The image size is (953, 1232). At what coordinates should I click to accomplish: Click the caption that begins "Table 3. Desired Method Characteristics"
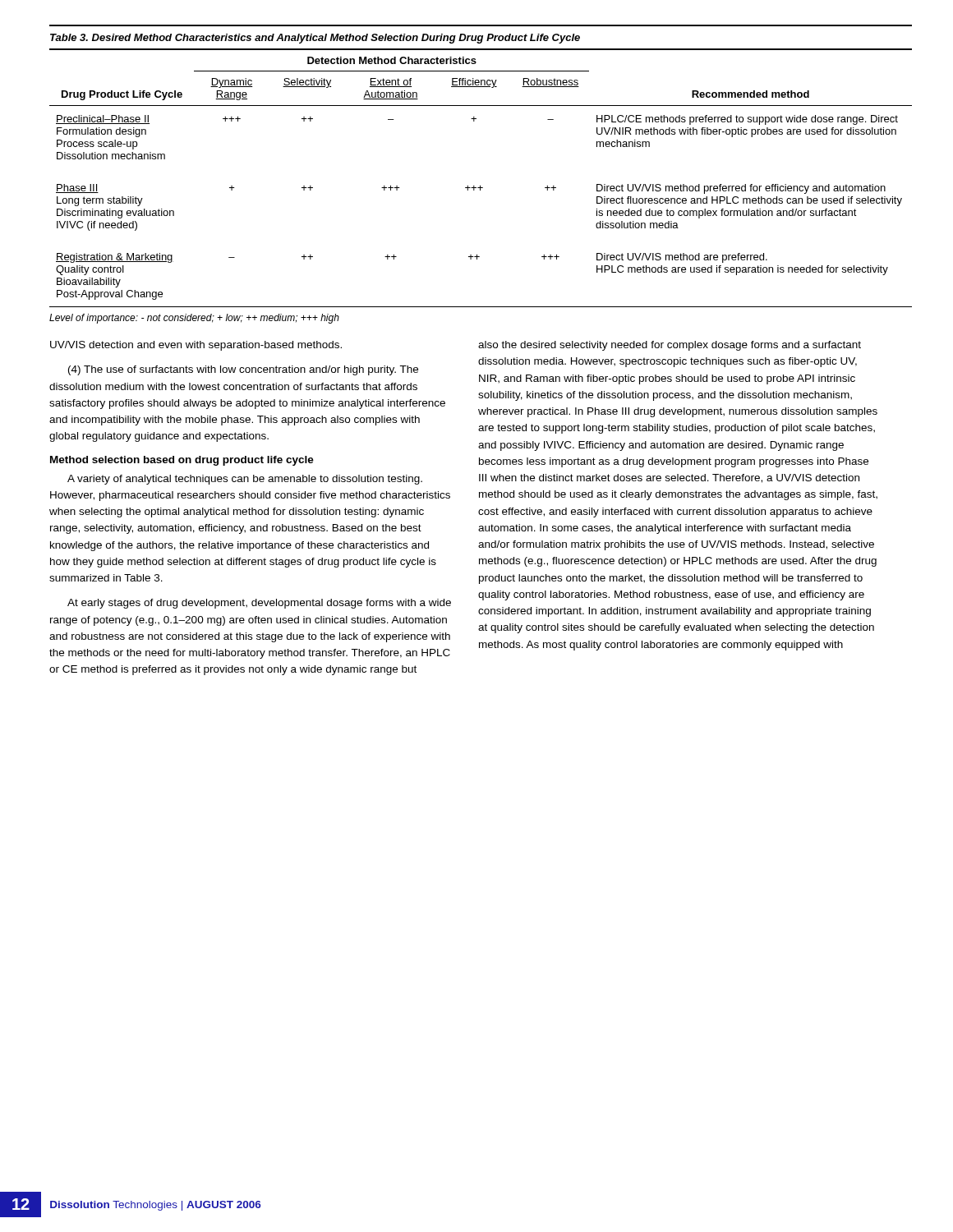pos(315,37)
